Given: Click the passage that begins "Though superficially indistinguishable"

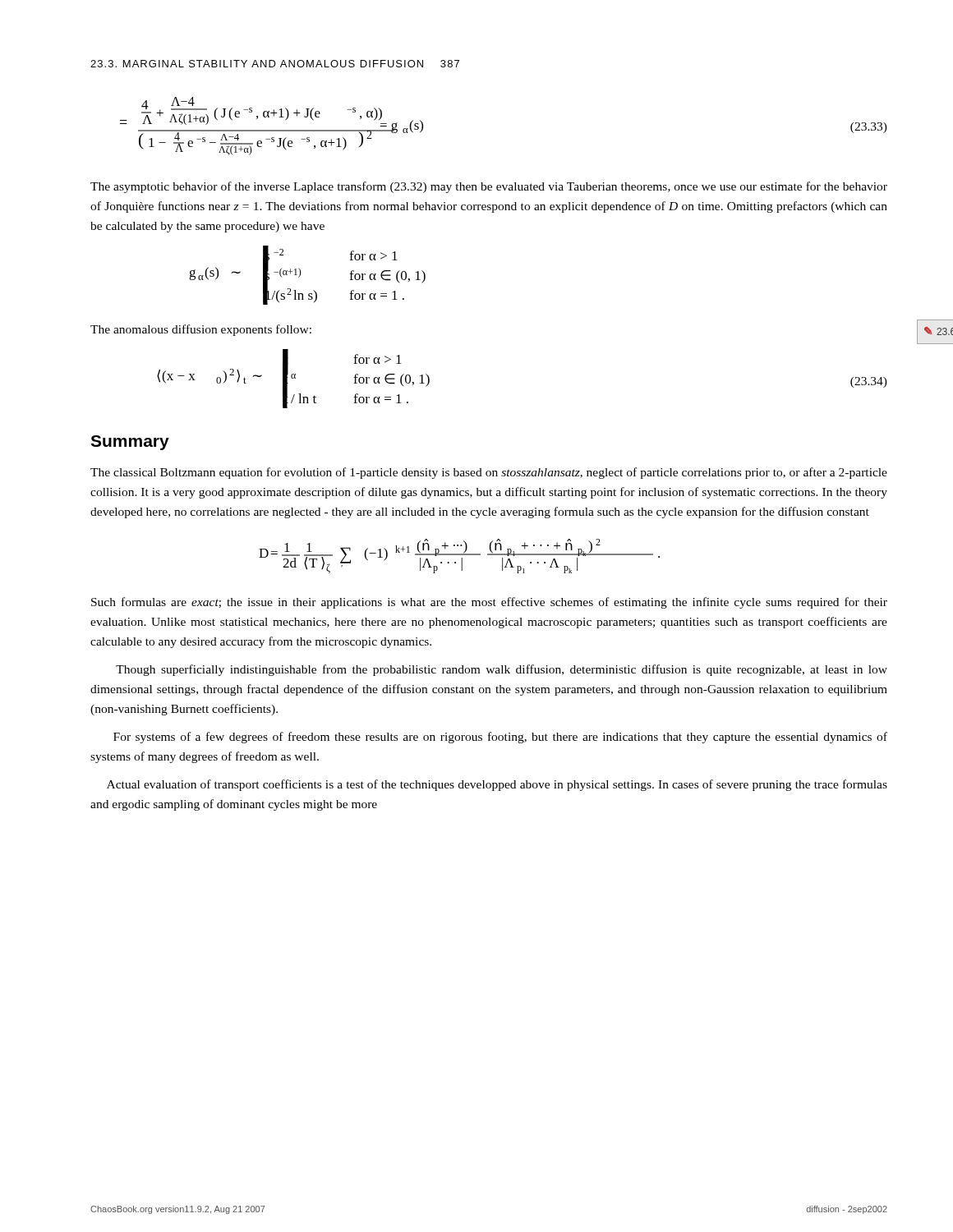Looking at the screenshot, I should pyautogui.click(x=489, y=689).
